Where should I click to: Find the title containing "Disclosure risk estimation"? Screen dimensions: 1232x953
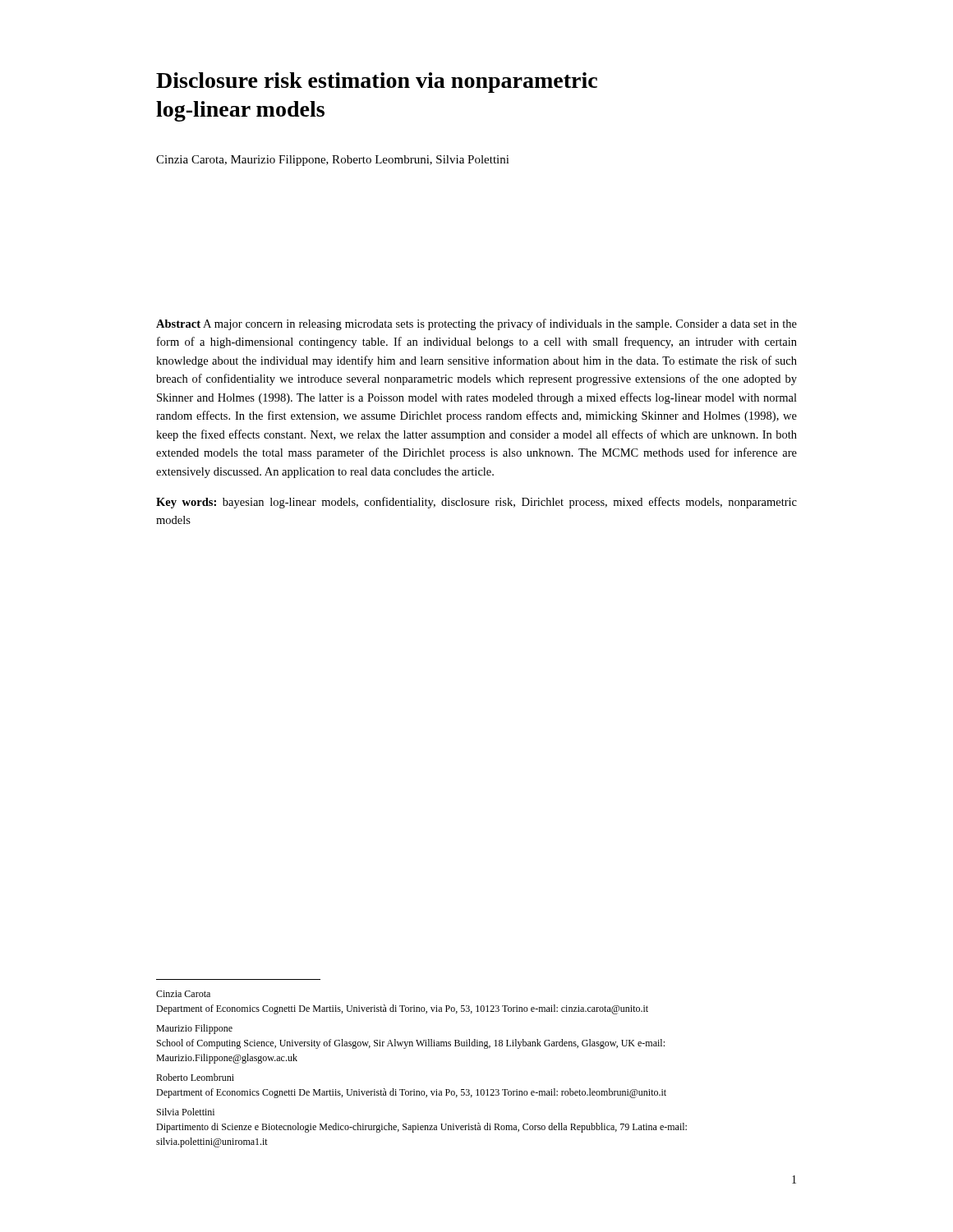click(x=476, y=94)
